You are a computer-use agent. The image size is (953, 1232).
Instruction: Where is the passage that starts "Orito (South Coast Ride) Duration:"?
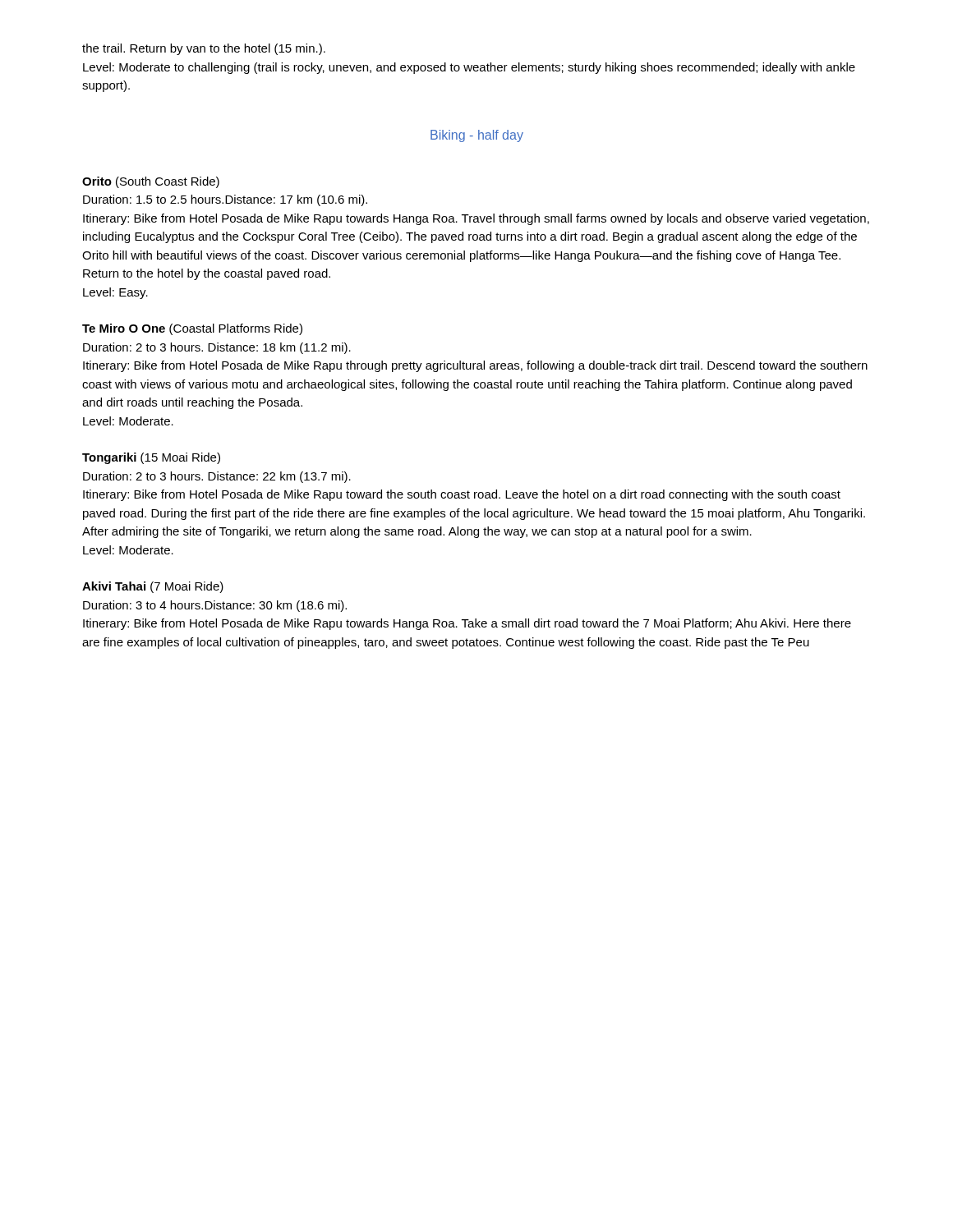(476, 237)
